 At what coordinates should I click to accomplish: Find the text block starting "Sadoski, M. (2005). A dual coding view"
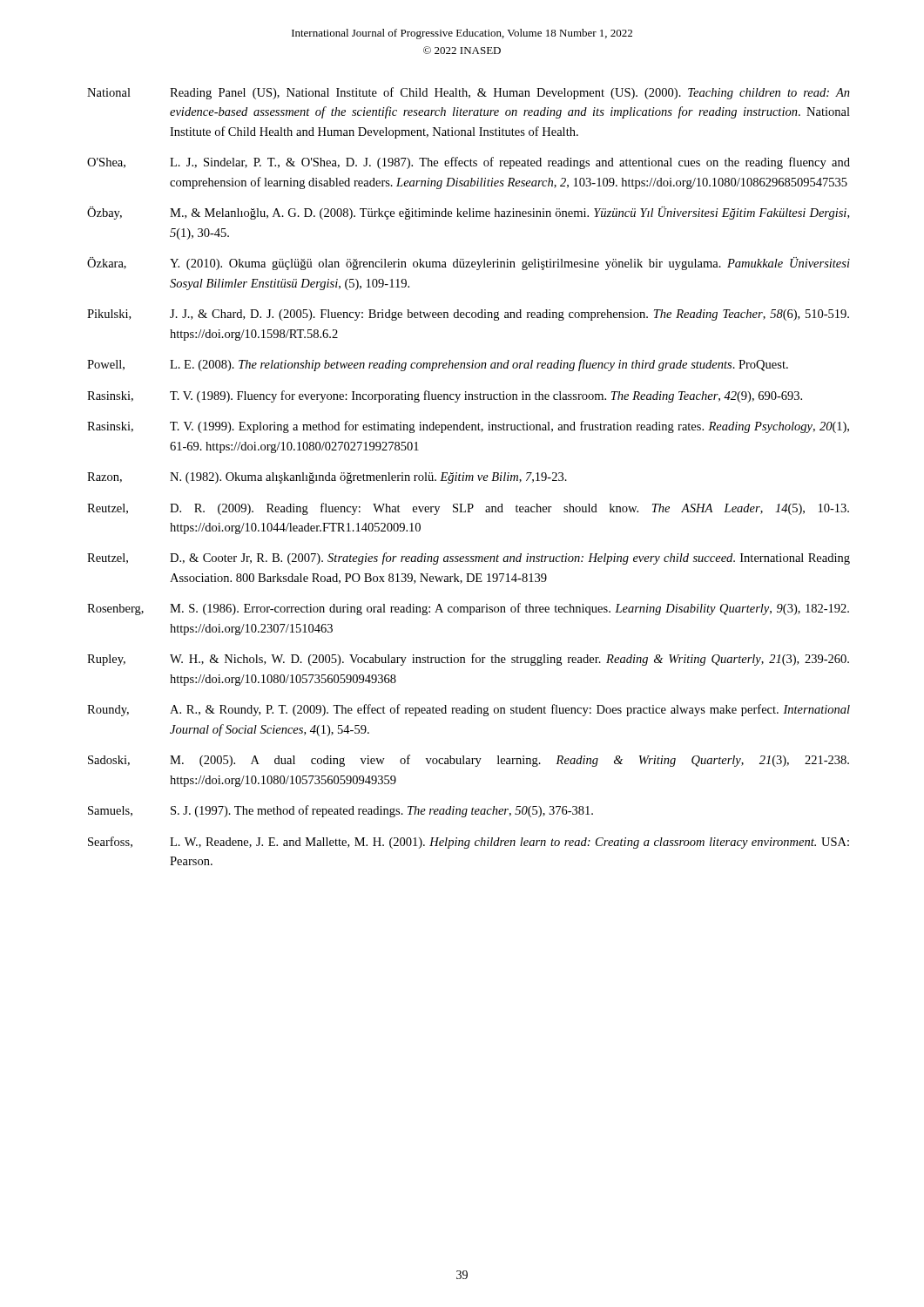pyautogui.click(x=469, y=770)
